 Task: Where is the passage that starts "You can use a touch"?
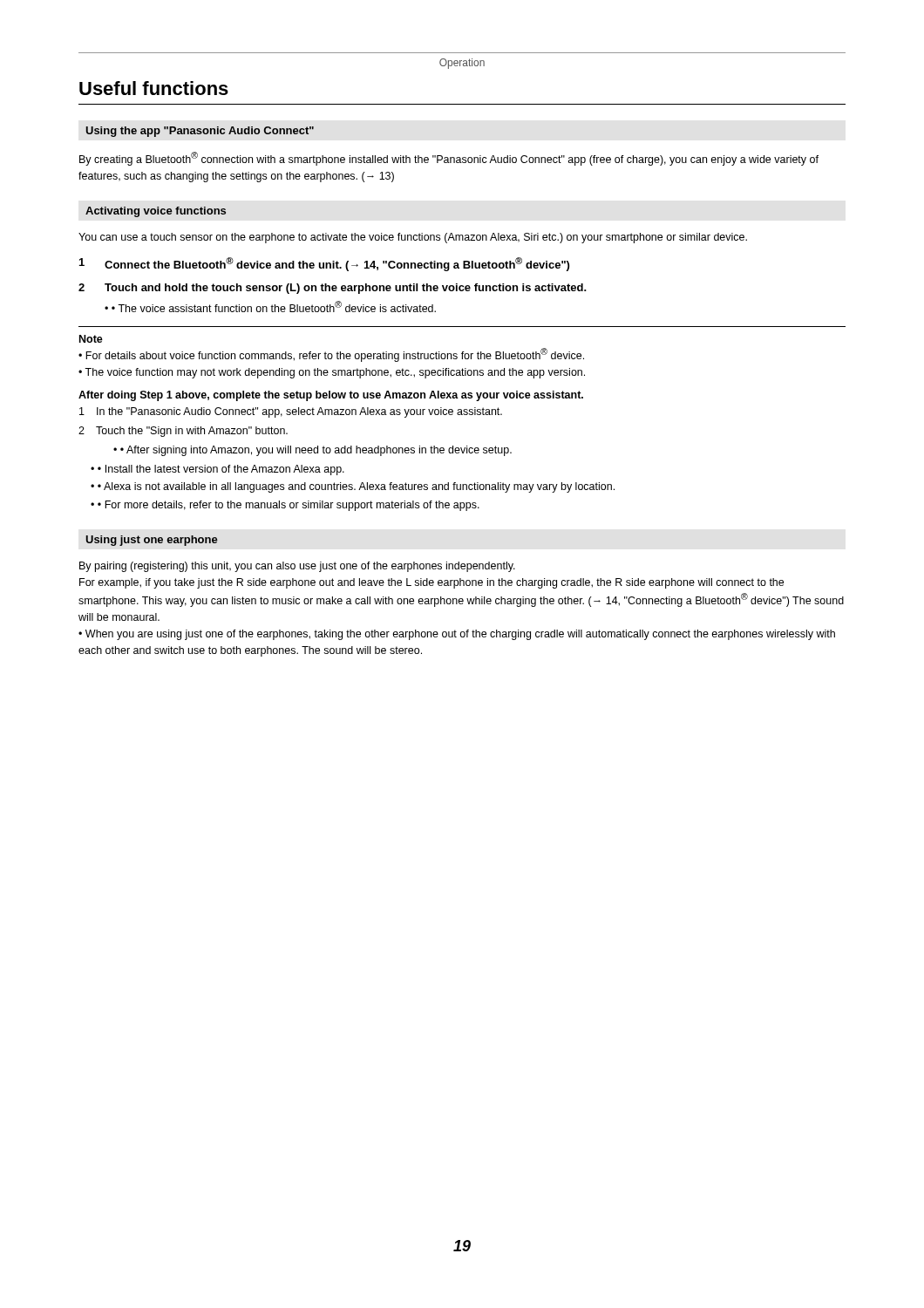[413, 237]
